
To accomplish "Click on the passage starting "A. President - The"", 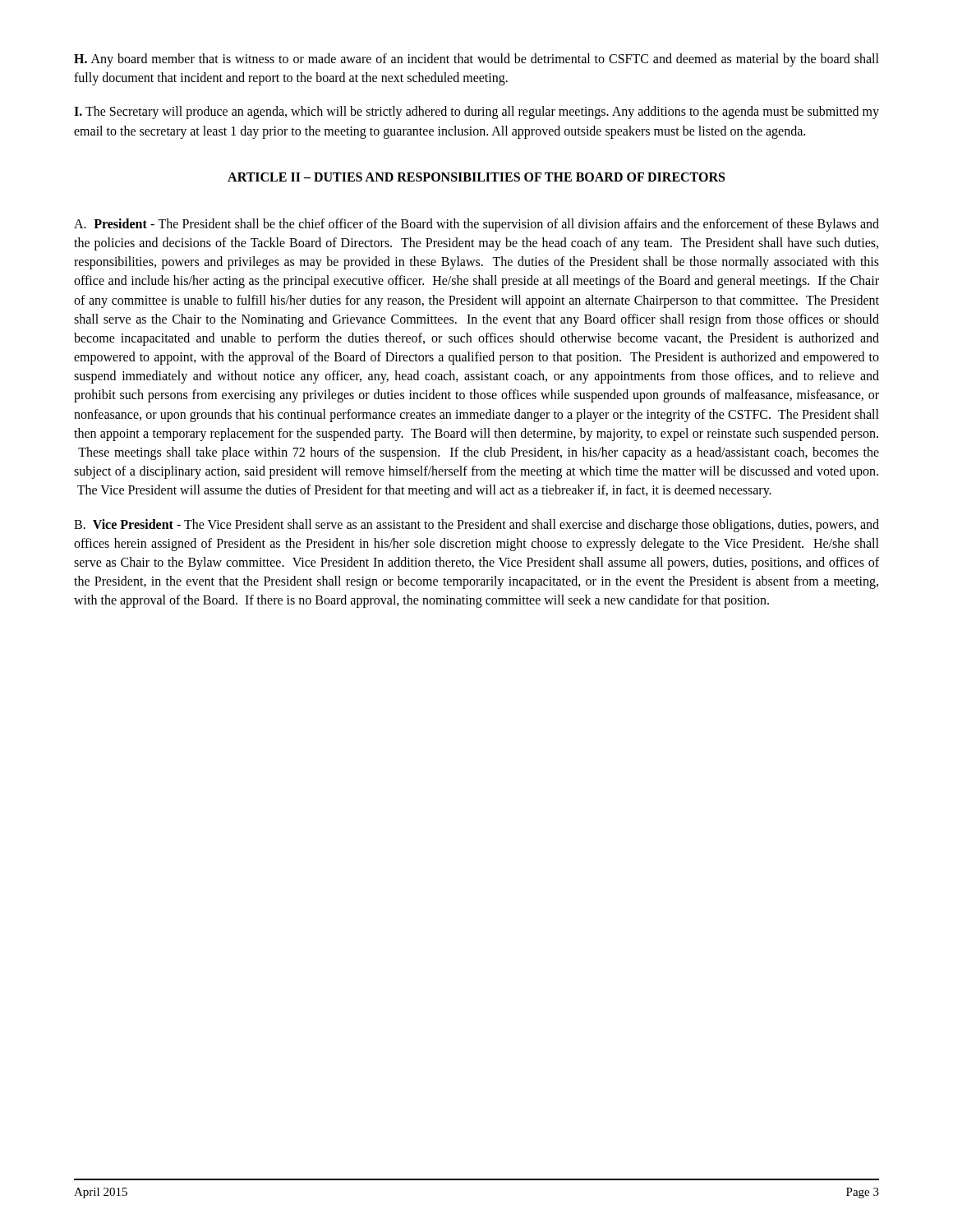I will pyautogui.click(x=476, y=357).
